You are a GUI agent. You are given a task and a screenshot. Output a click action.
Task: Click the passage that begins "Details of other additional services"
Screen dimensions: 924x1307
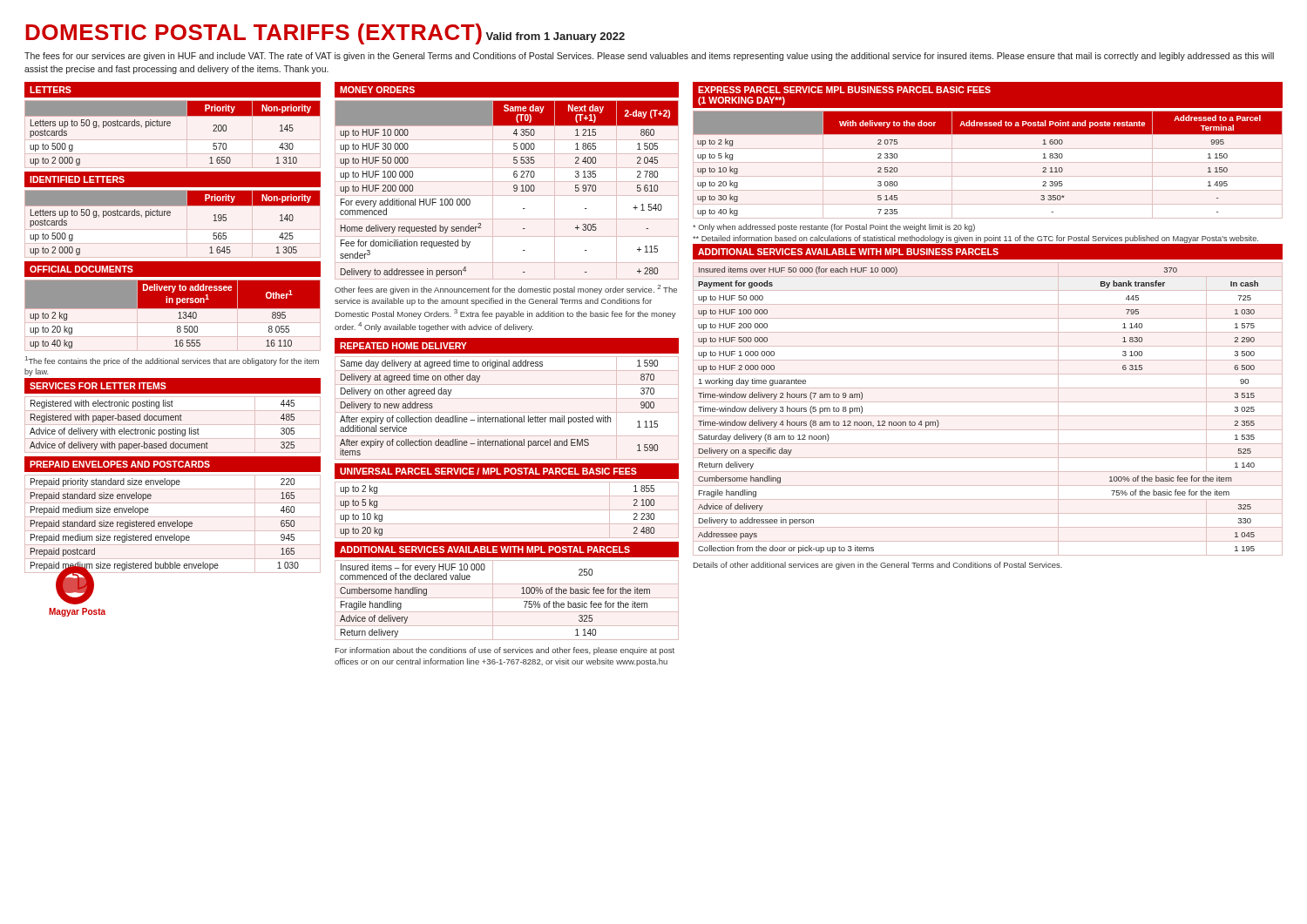click(x=988, y=566)
